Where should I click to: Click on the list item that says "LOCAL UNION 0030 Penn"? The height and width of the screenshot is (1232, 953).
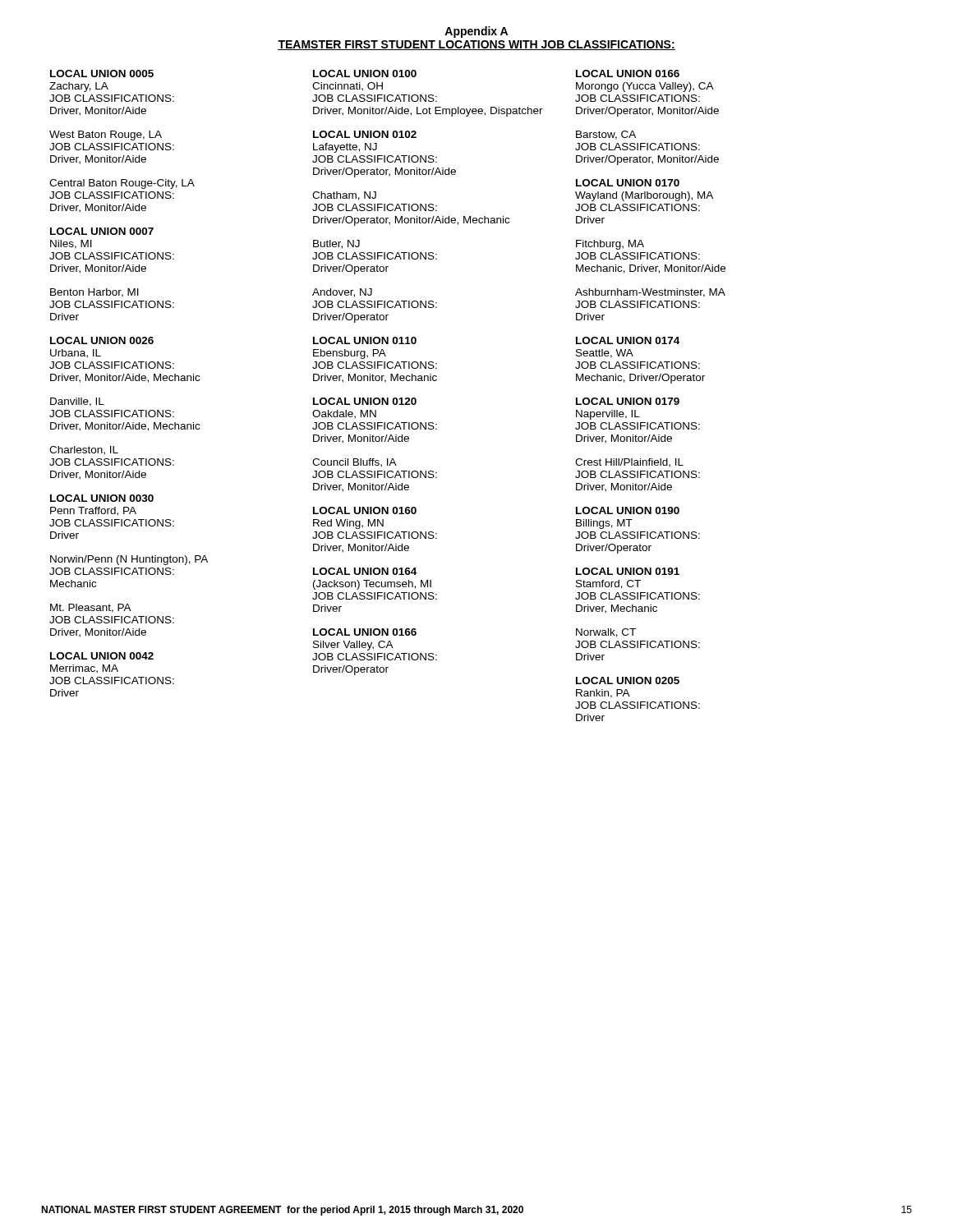[172, 517]
